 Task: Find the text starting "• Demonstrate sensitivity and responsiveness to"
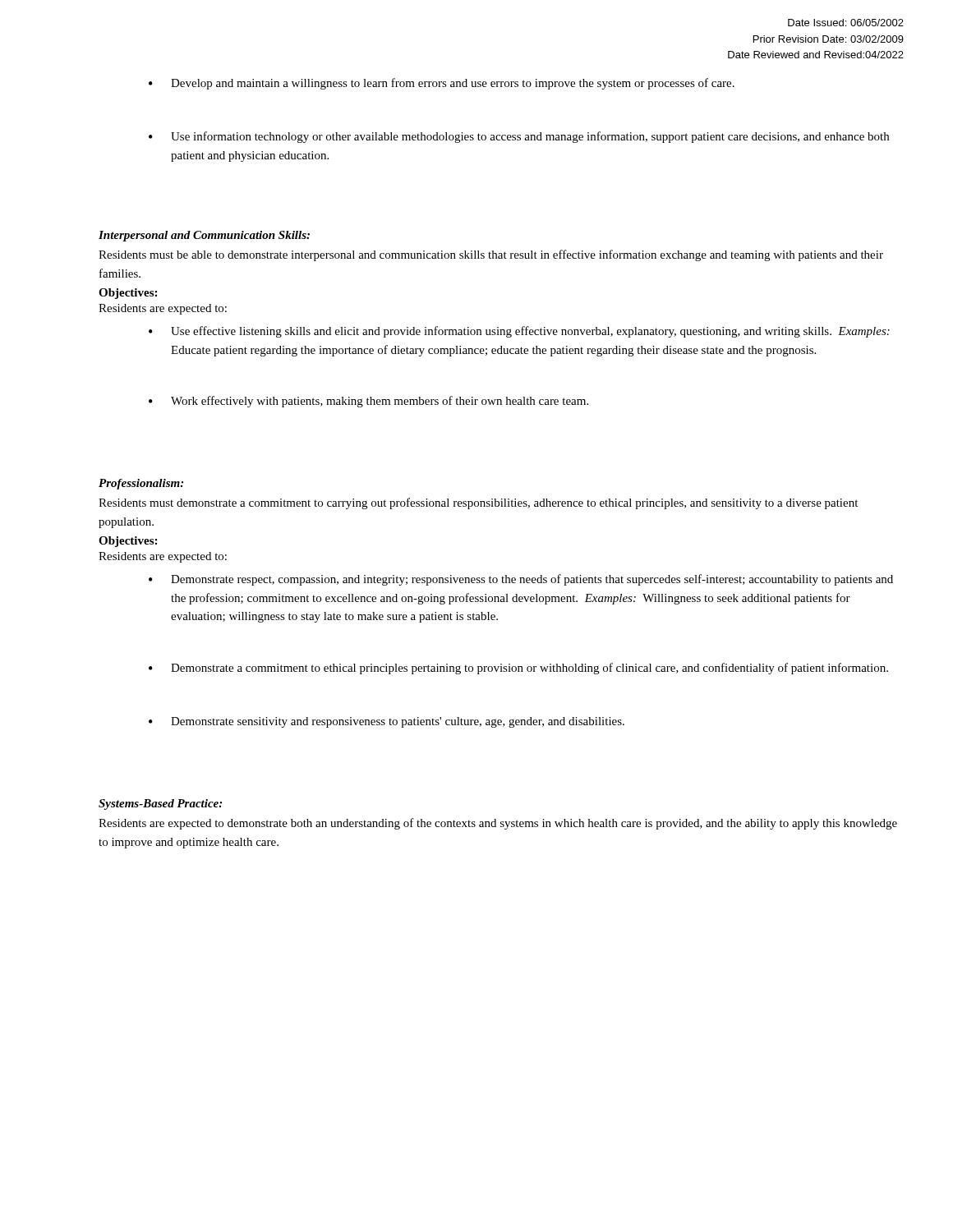click(526, 722)
